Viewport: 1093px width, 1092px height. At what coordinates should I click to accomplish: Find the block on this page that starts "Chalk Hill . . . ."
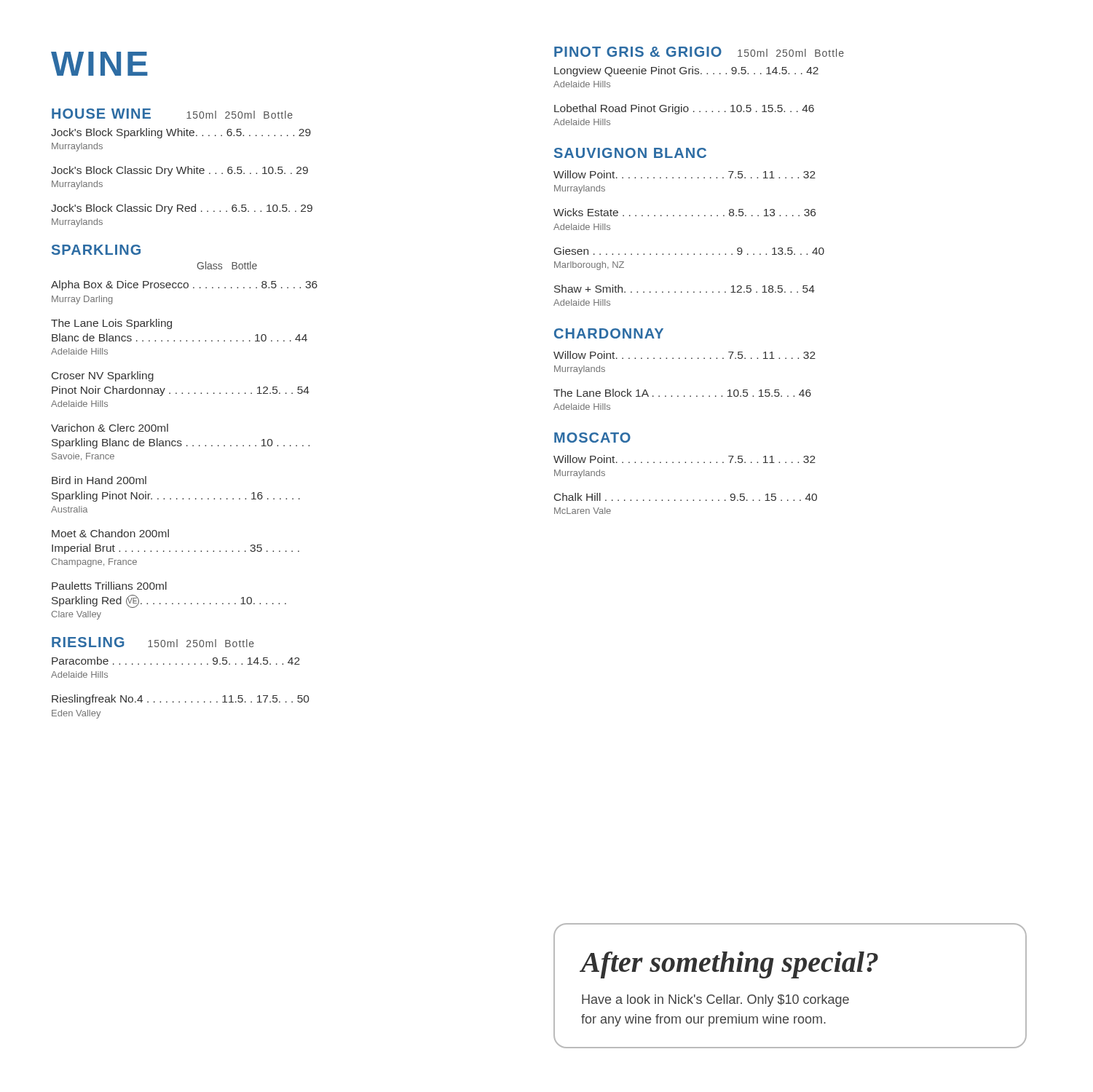pyautogui.click(x=797, y=503)
